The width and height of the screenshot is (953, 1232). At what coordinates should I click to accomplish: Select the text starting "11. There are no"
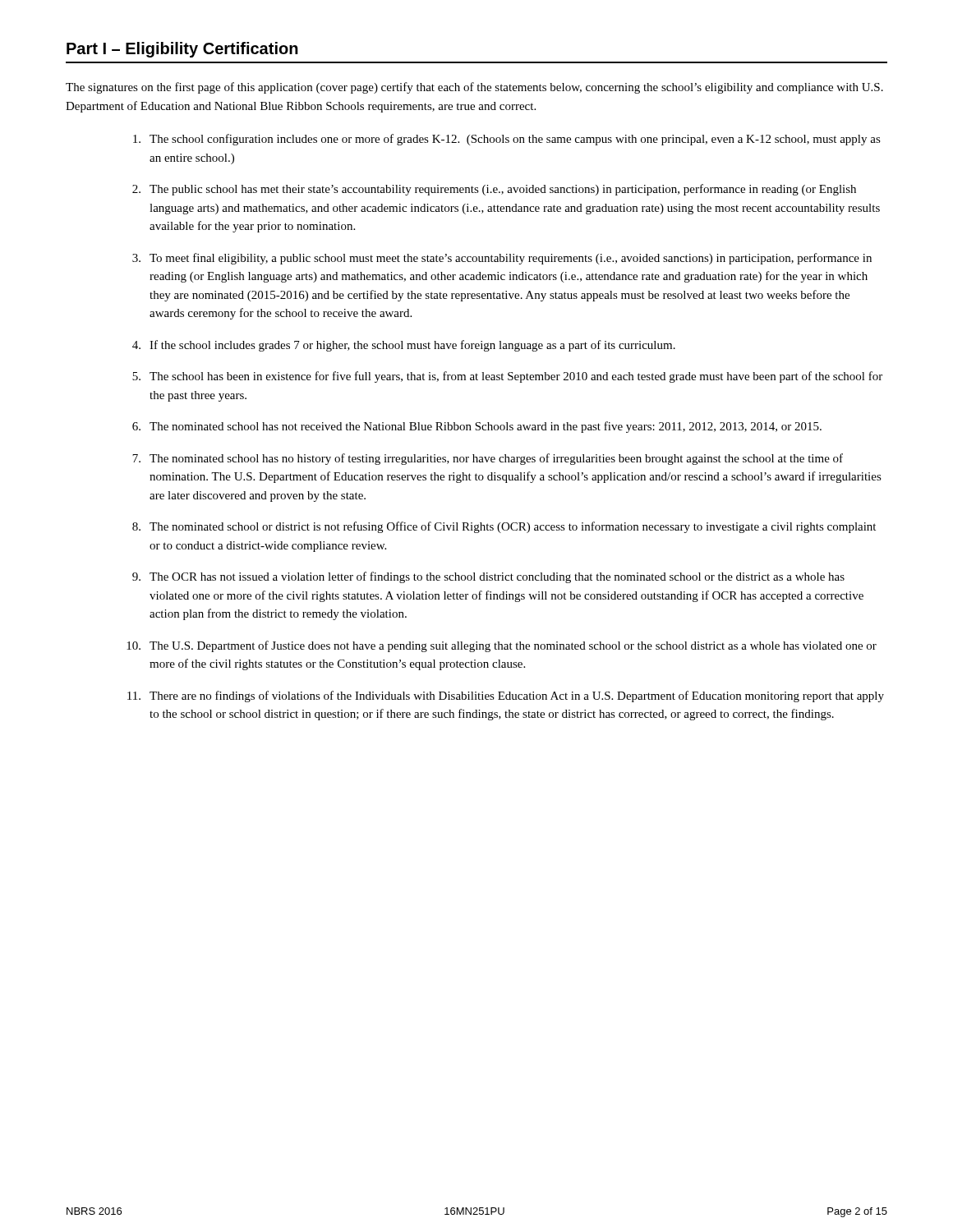click(501, 705)
